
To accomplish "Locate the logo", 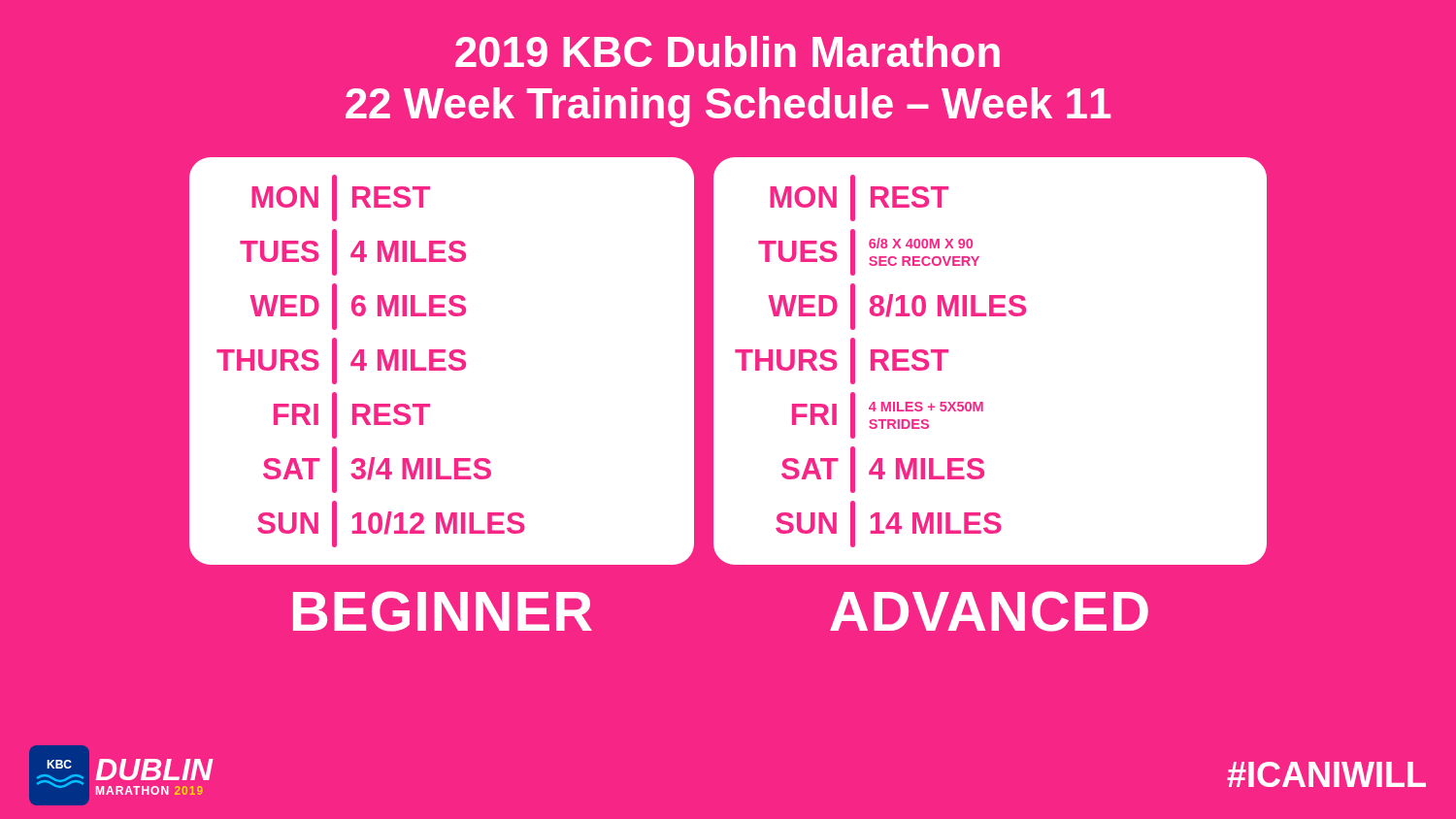I will (121, 775).
